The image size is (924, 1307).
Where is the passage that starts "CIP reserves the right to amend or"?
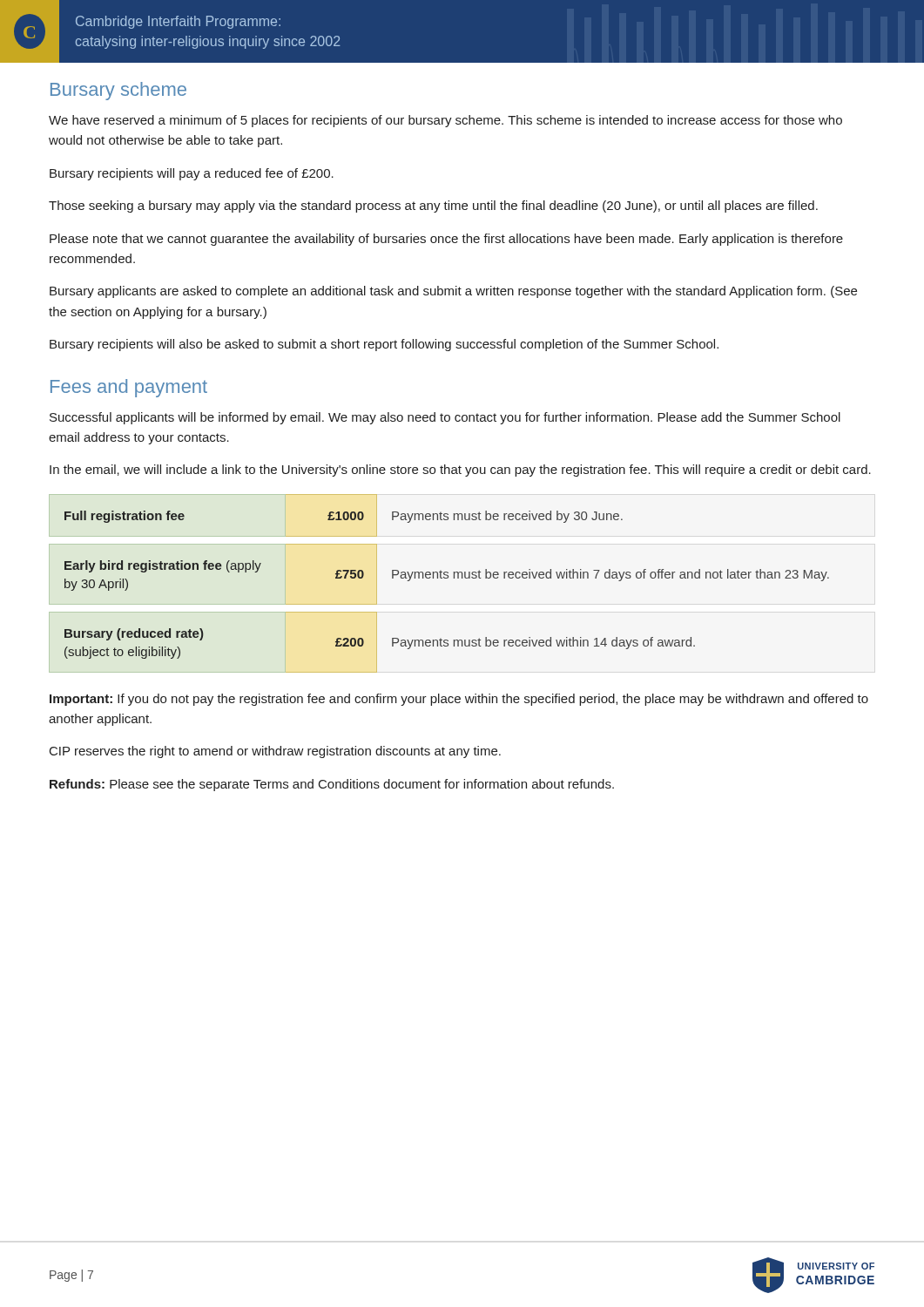tap(275, 751)
